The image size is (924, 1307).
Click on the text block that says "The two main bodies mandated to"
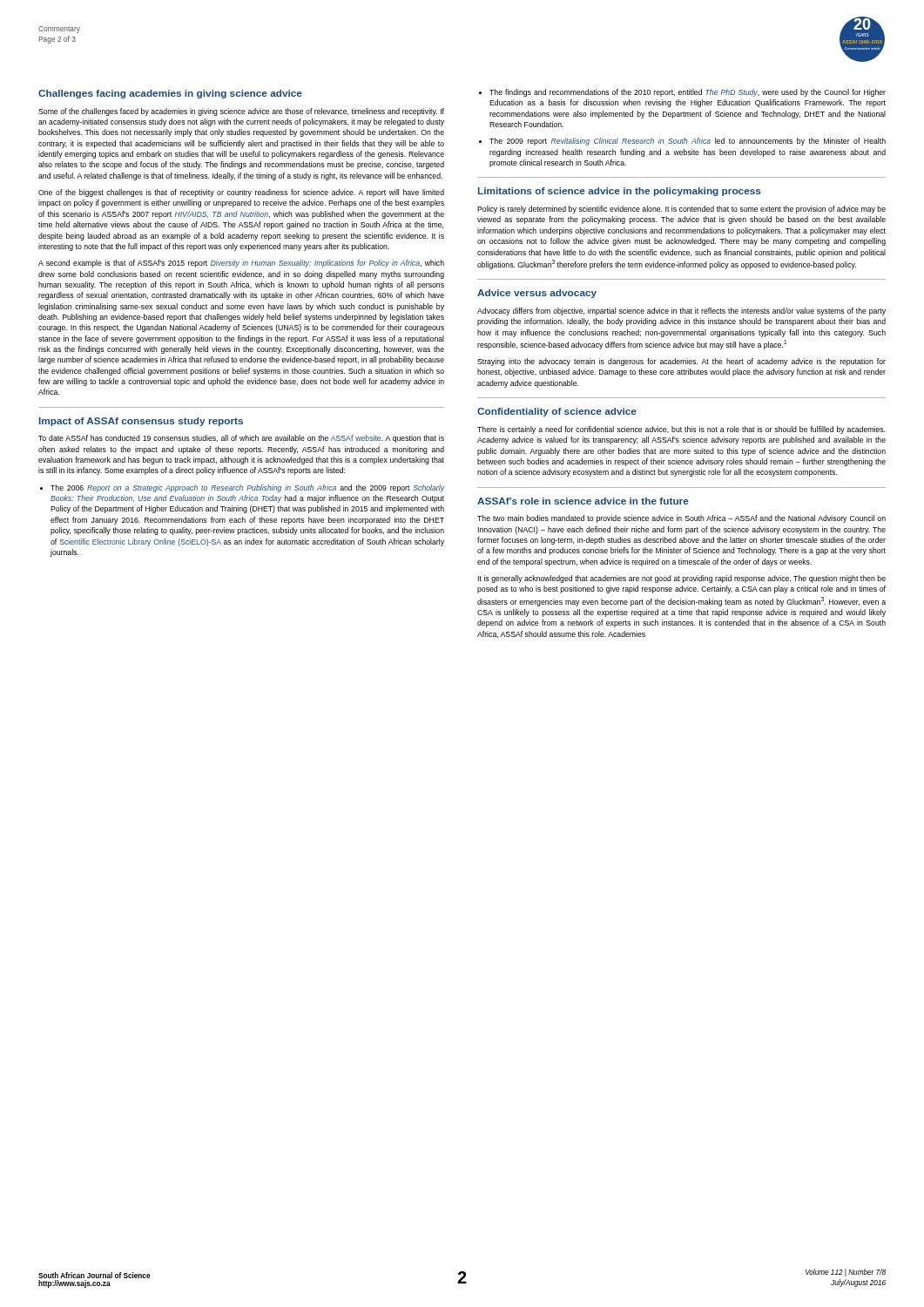681,540
